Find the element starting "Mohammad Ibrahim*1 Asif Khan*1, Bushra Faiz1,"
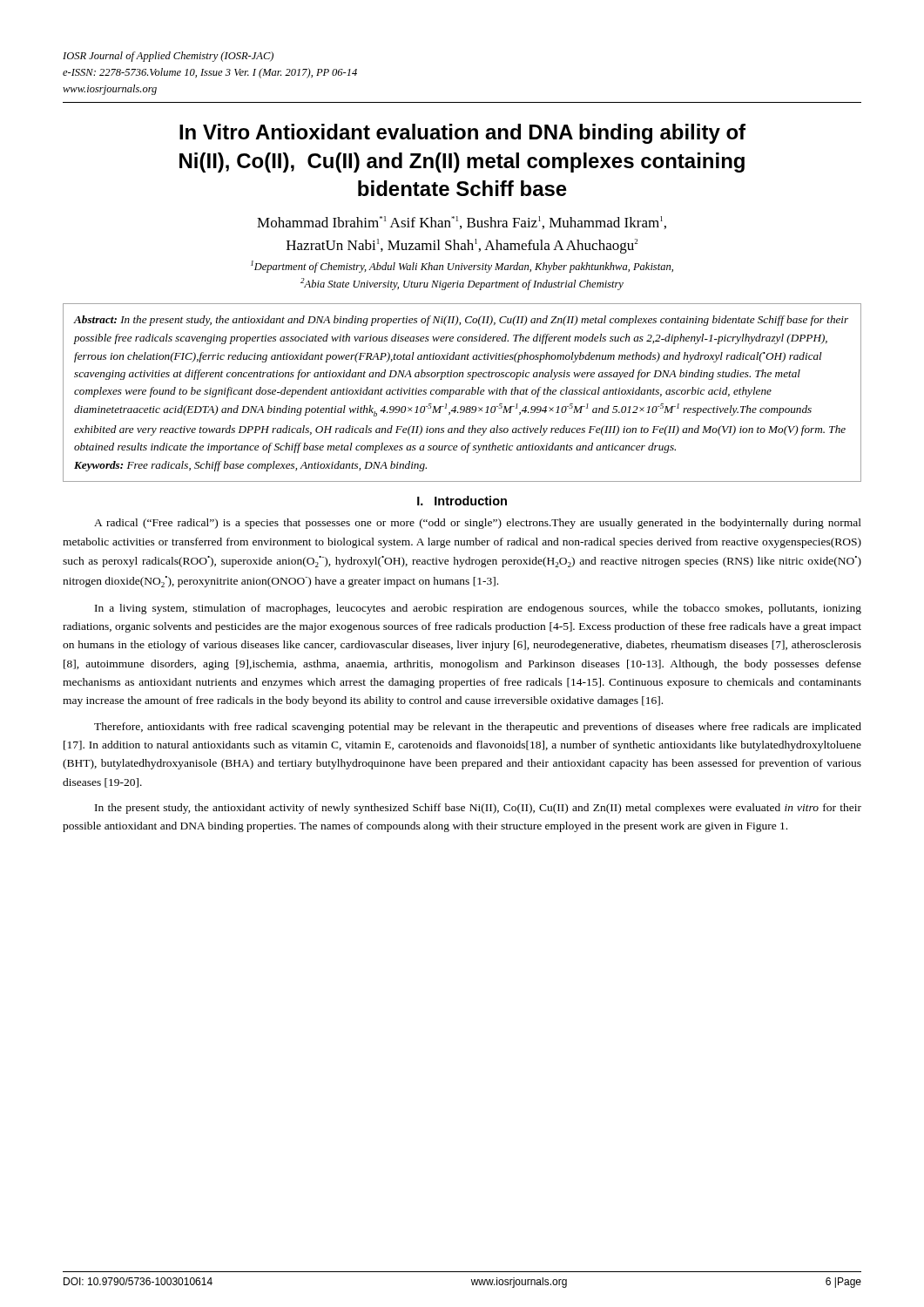The image size is (924, 1307). tap(462, 234)
